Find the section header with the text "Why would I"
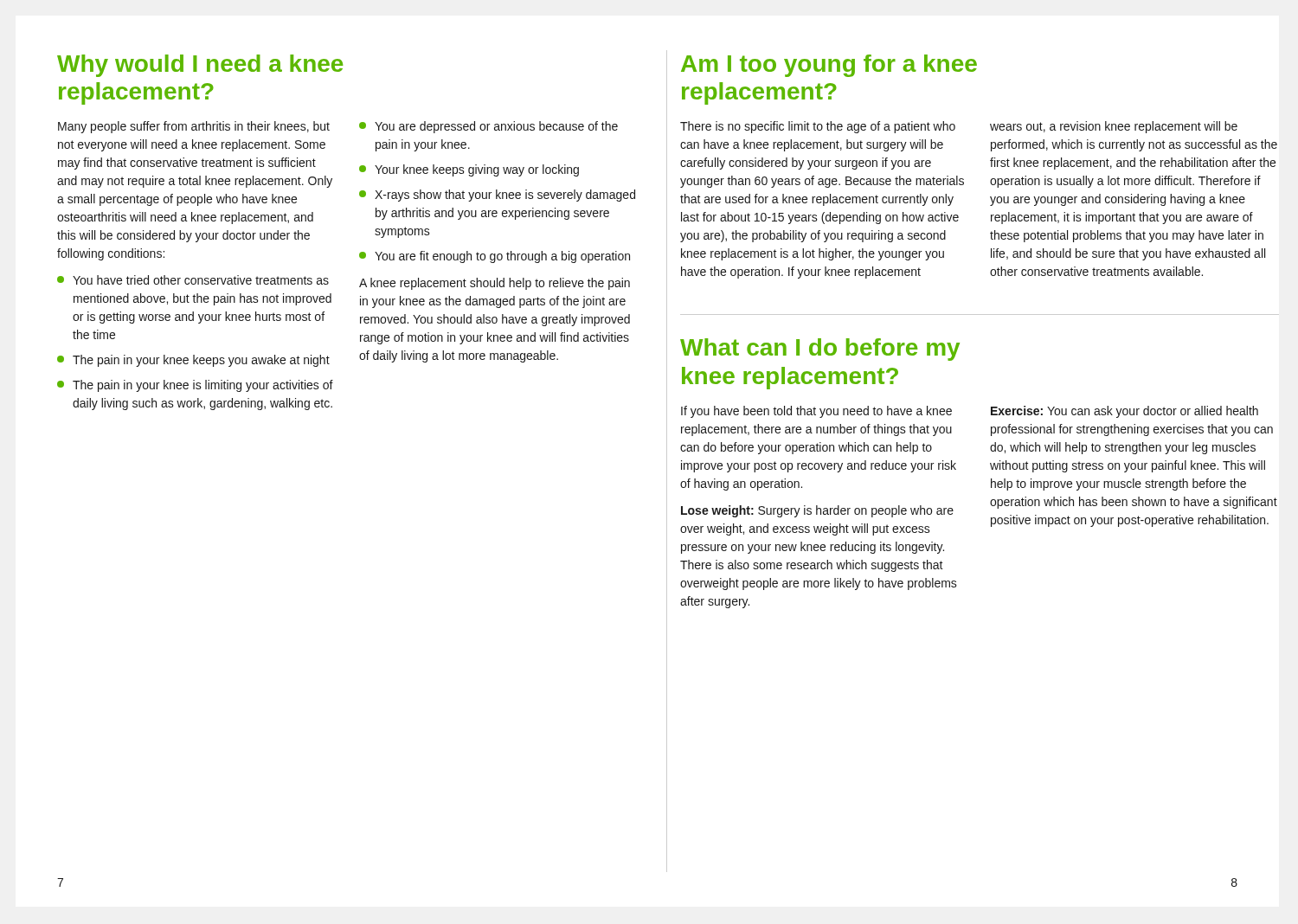Screen dimensions: 924x1298 point(347,78)
